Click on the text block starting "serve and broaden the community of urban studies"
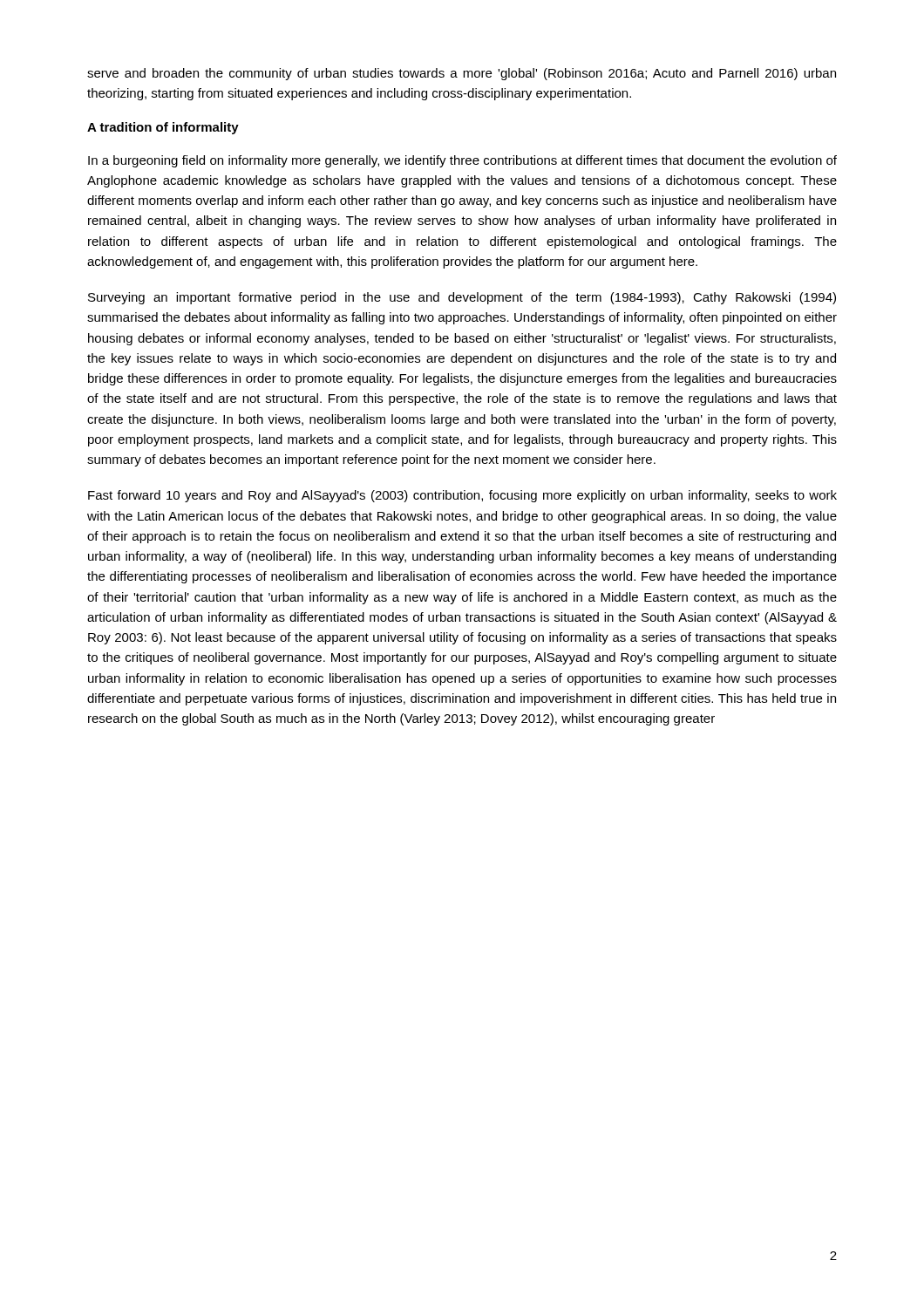 click(462, 83)
